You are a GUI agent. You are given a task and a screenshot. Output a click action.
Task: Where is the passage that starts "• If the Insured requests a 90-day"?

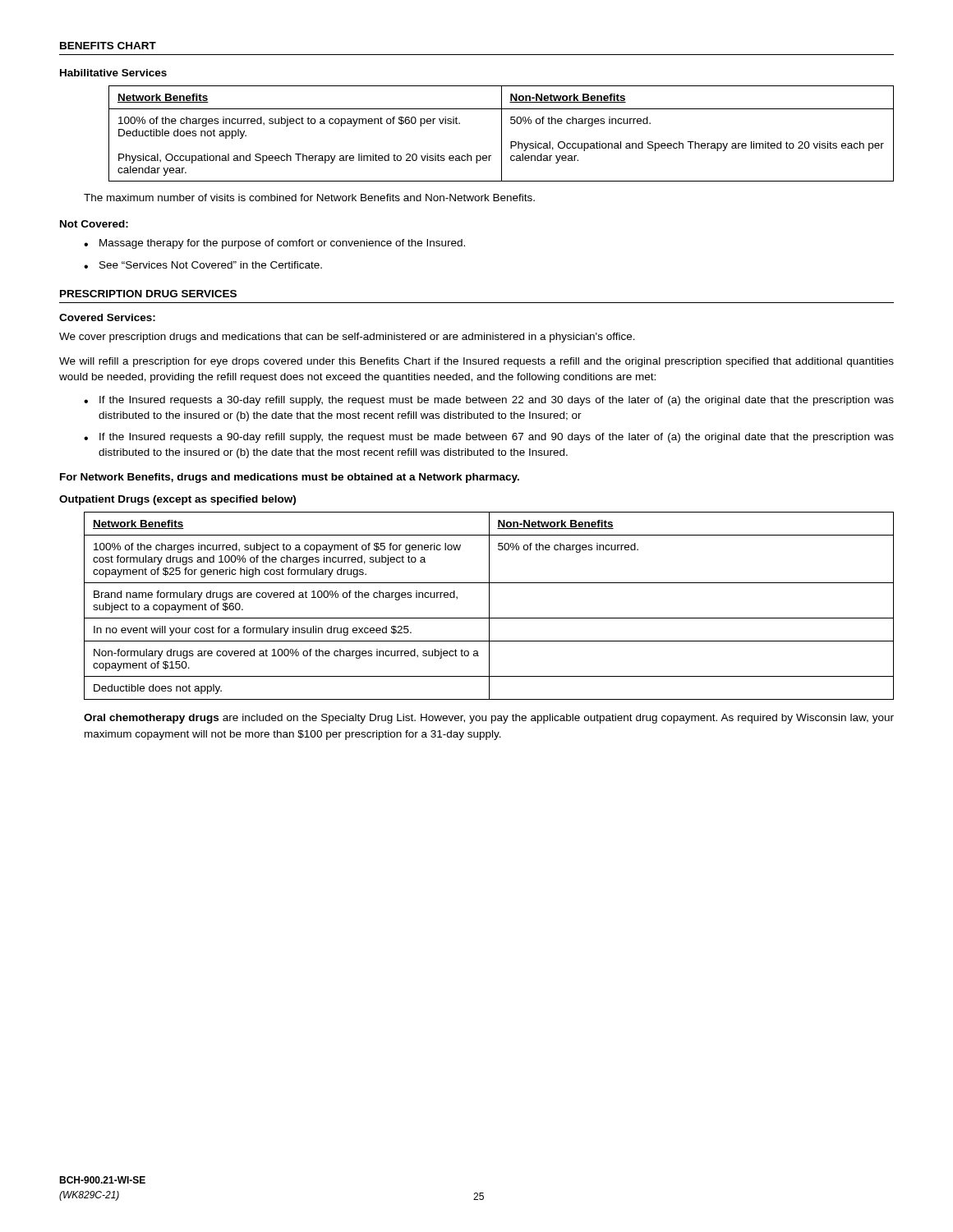(x=489, y=445)
